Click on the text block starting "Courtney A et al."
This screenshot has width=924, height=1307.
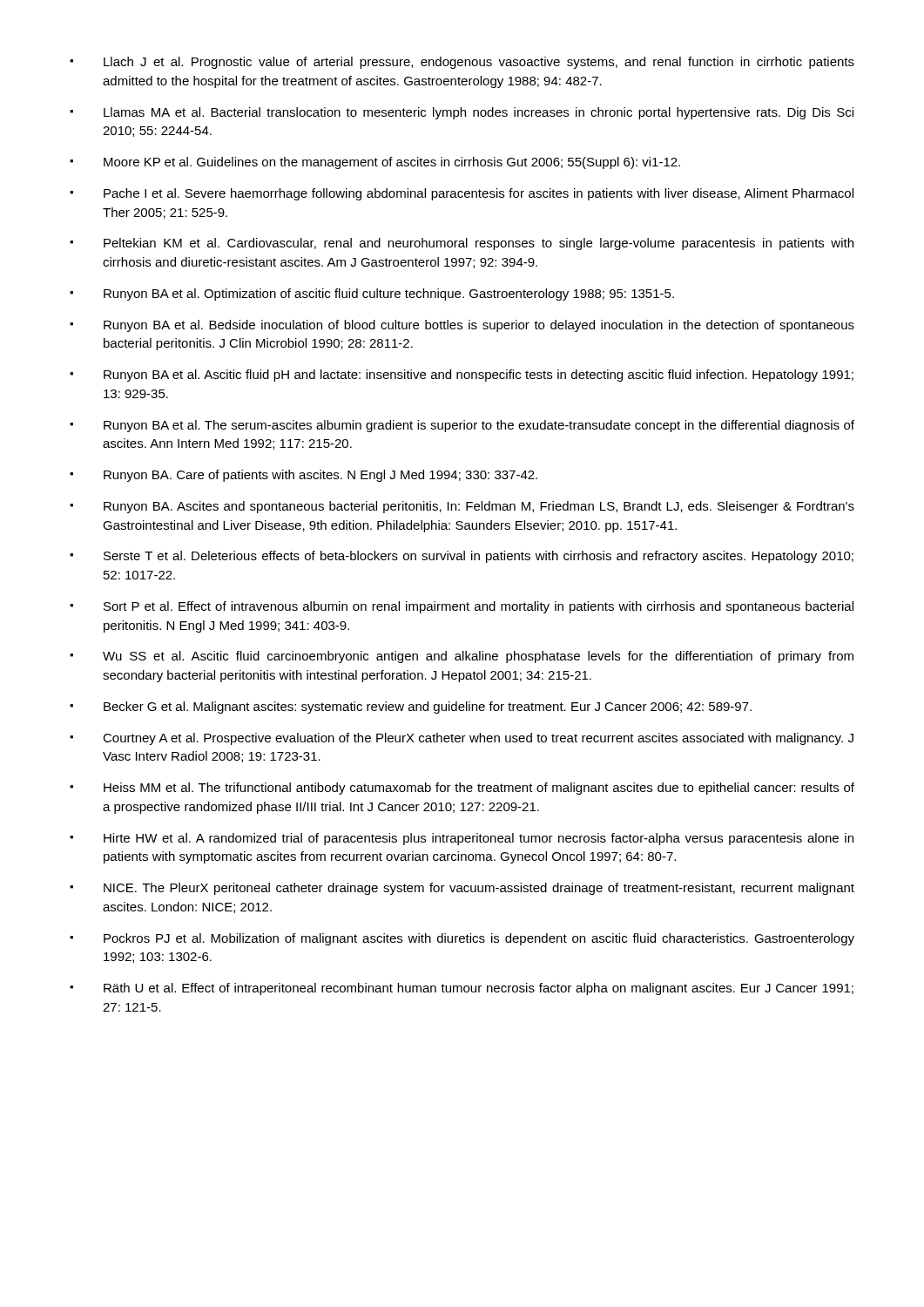click(x=479, y=747)
